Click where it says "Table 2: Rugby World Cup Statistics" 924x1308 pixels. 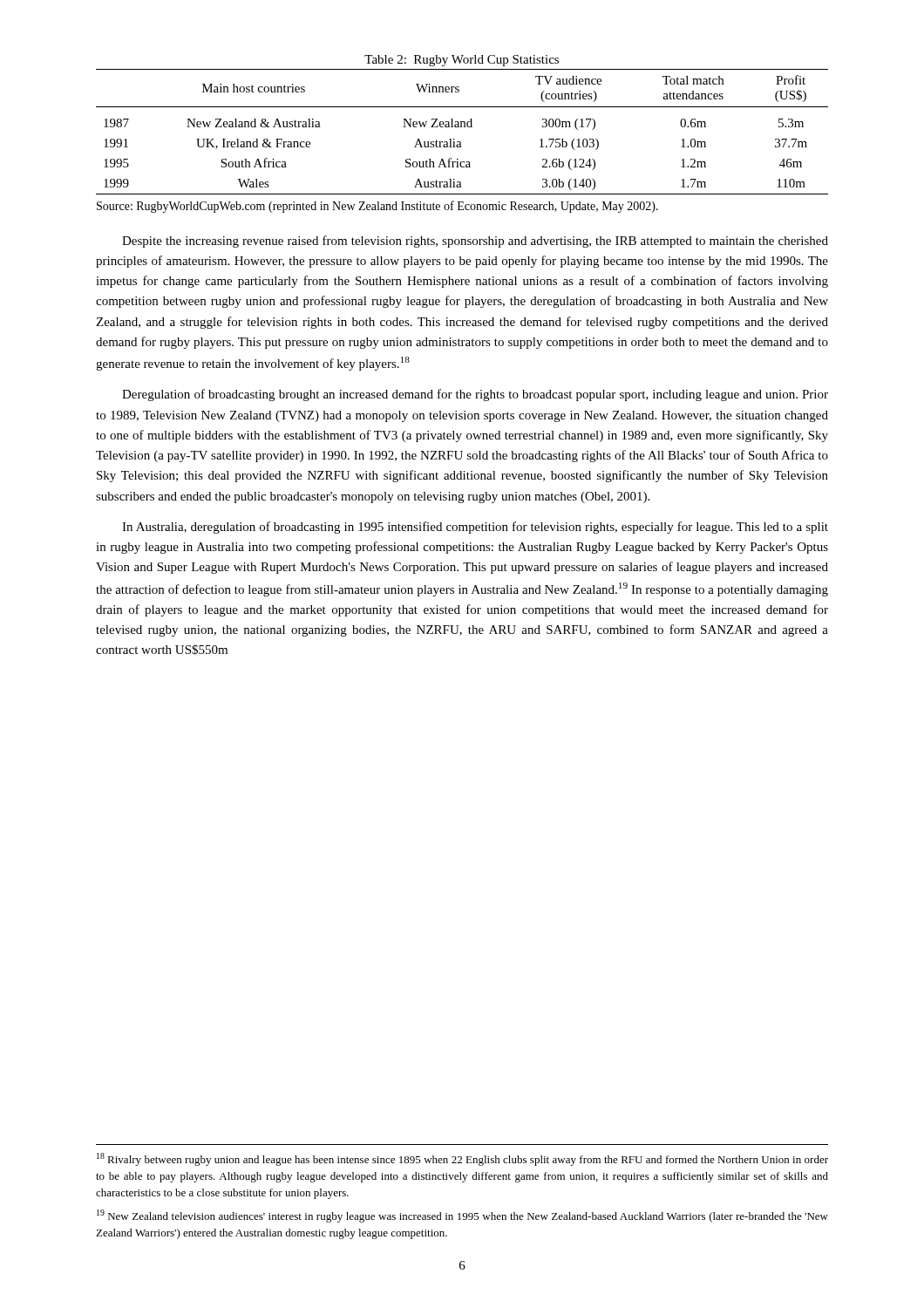coord(462,59)
